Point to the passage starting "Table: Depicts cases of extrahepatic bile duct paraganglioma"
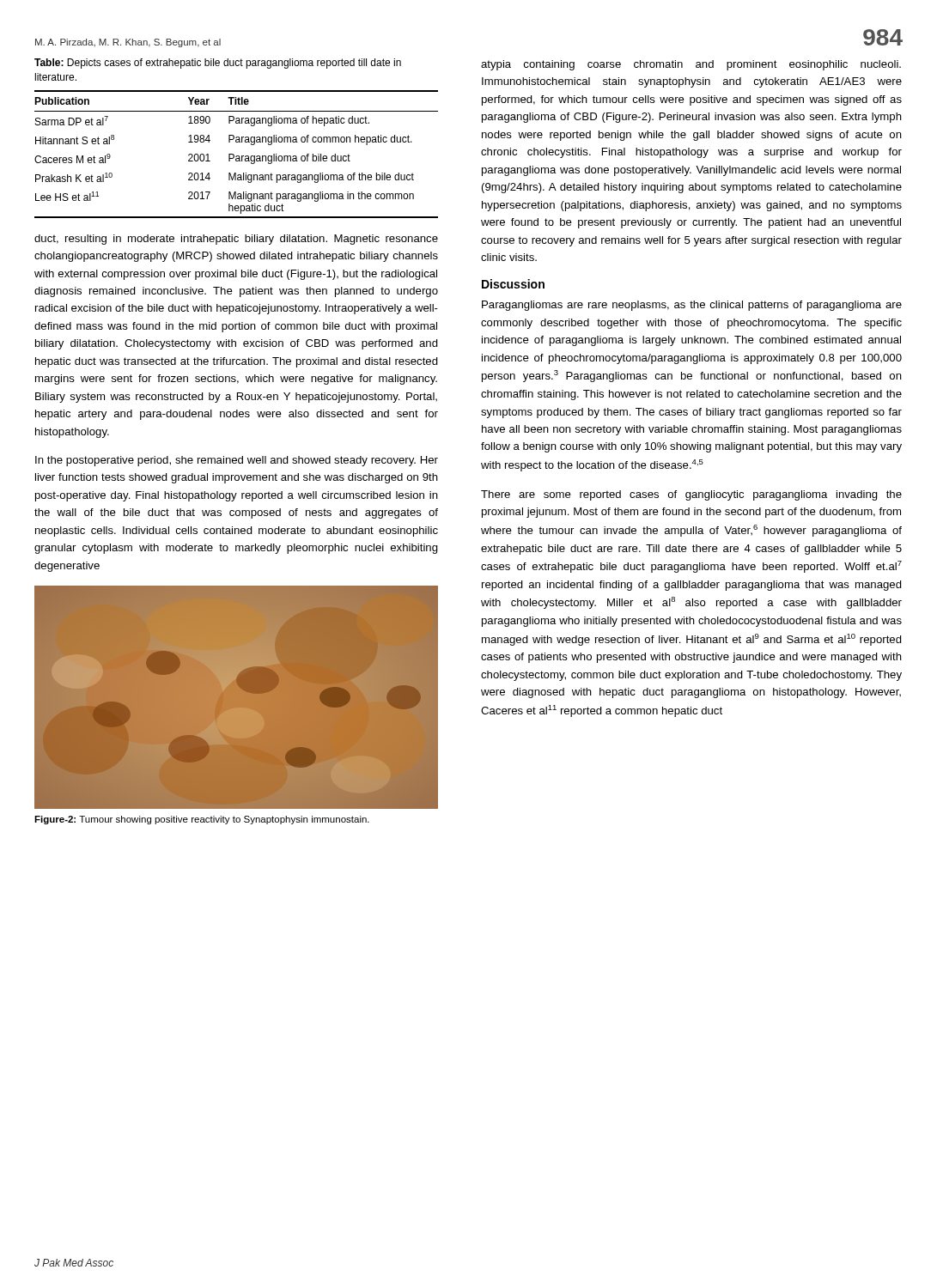 point(218,70)
